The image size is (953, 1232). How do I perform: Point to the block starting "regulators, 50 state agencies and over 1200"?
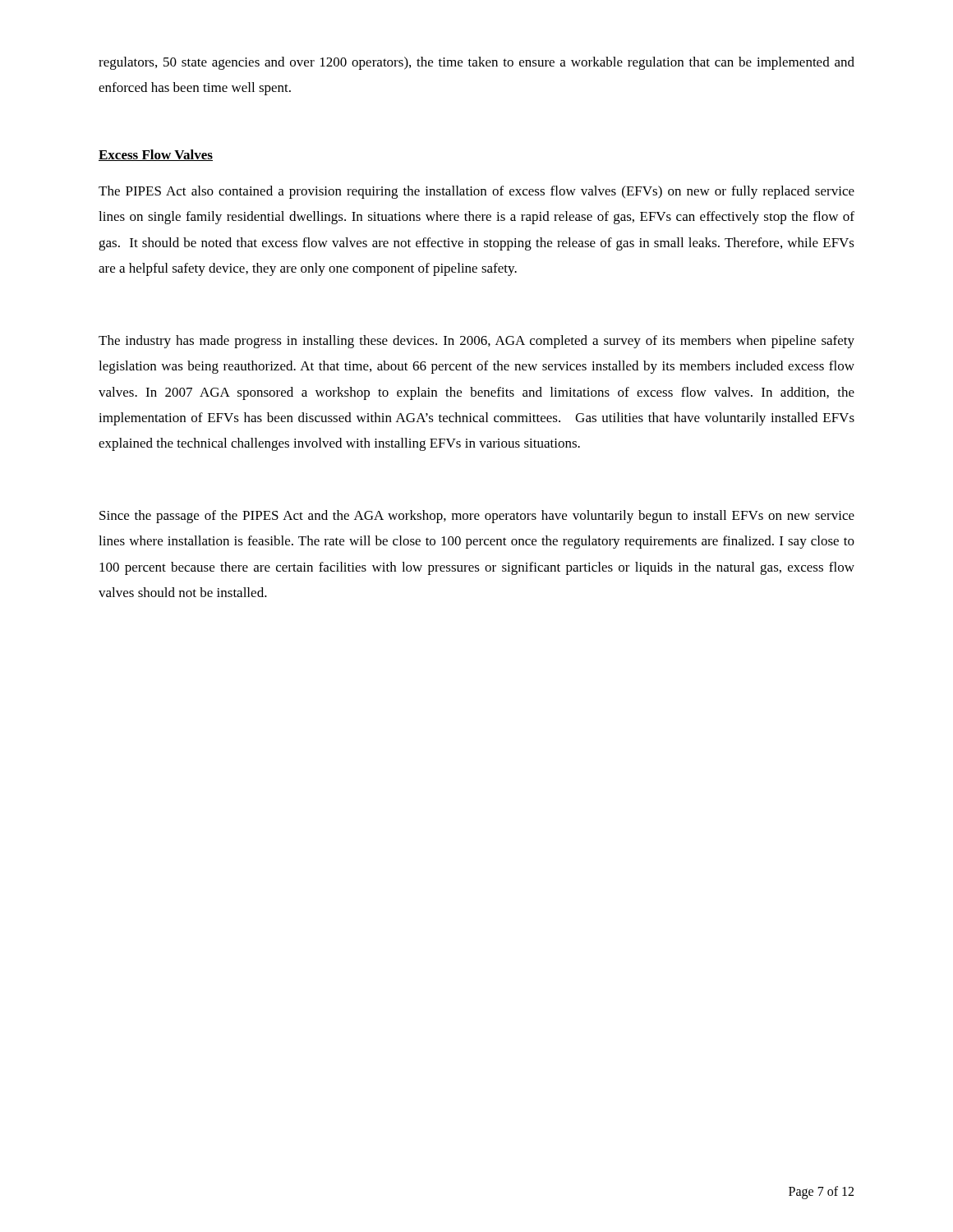(476, 75)
